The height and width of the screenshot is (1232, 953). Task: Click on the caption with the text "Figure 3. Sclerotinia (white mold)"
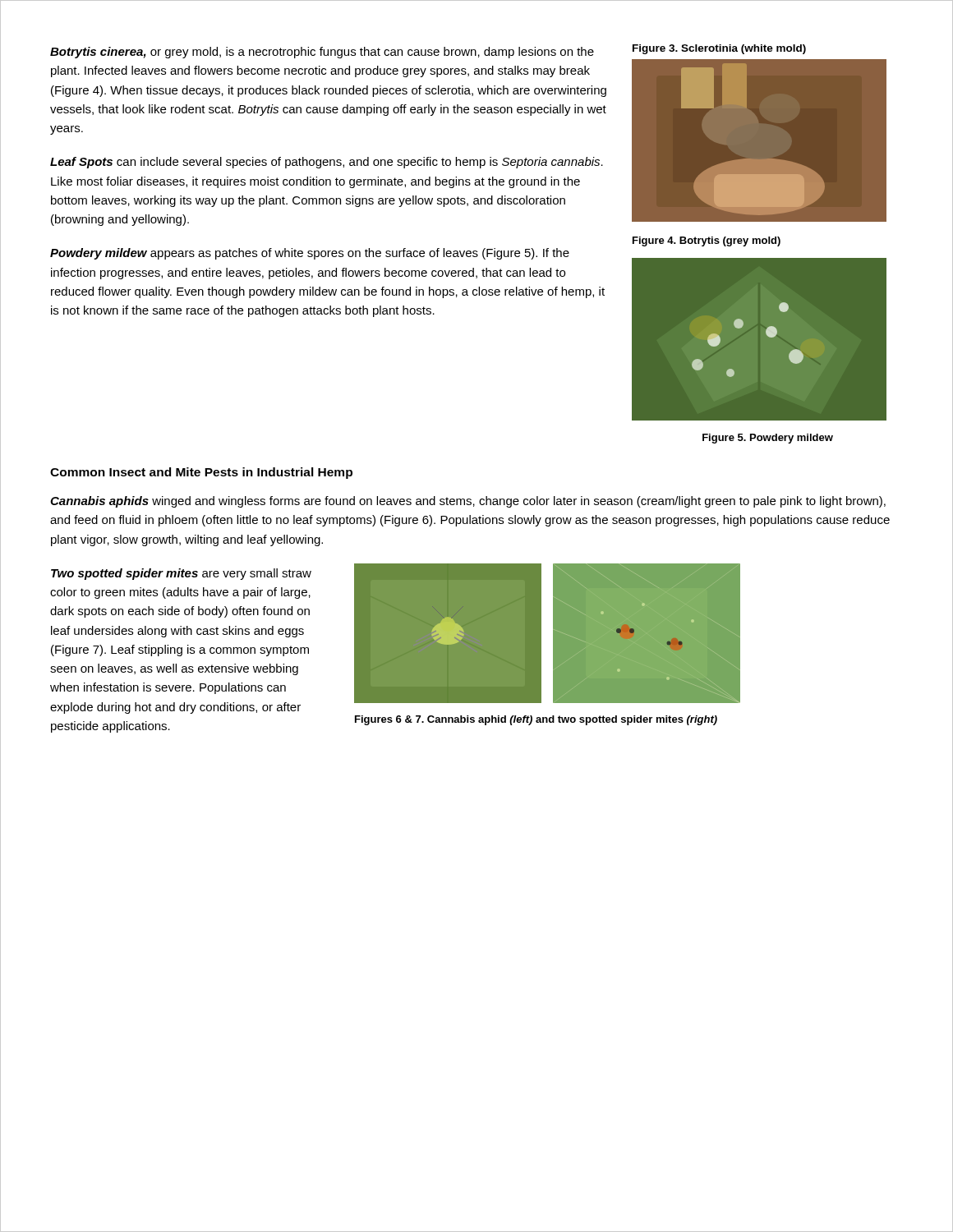coord(719,48)
